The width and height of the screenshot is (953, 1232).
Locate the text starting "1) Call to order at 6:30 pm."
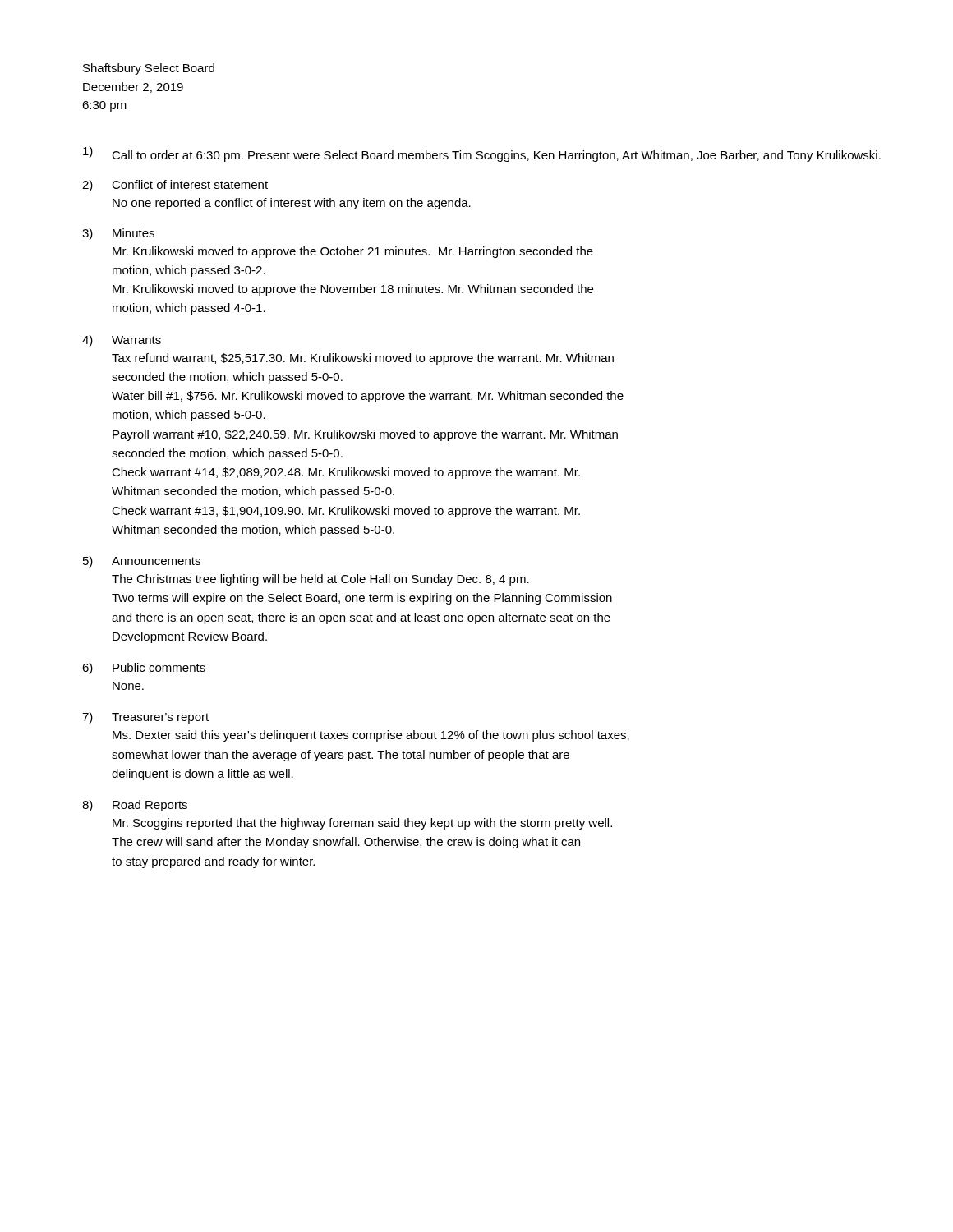[485, 154]
